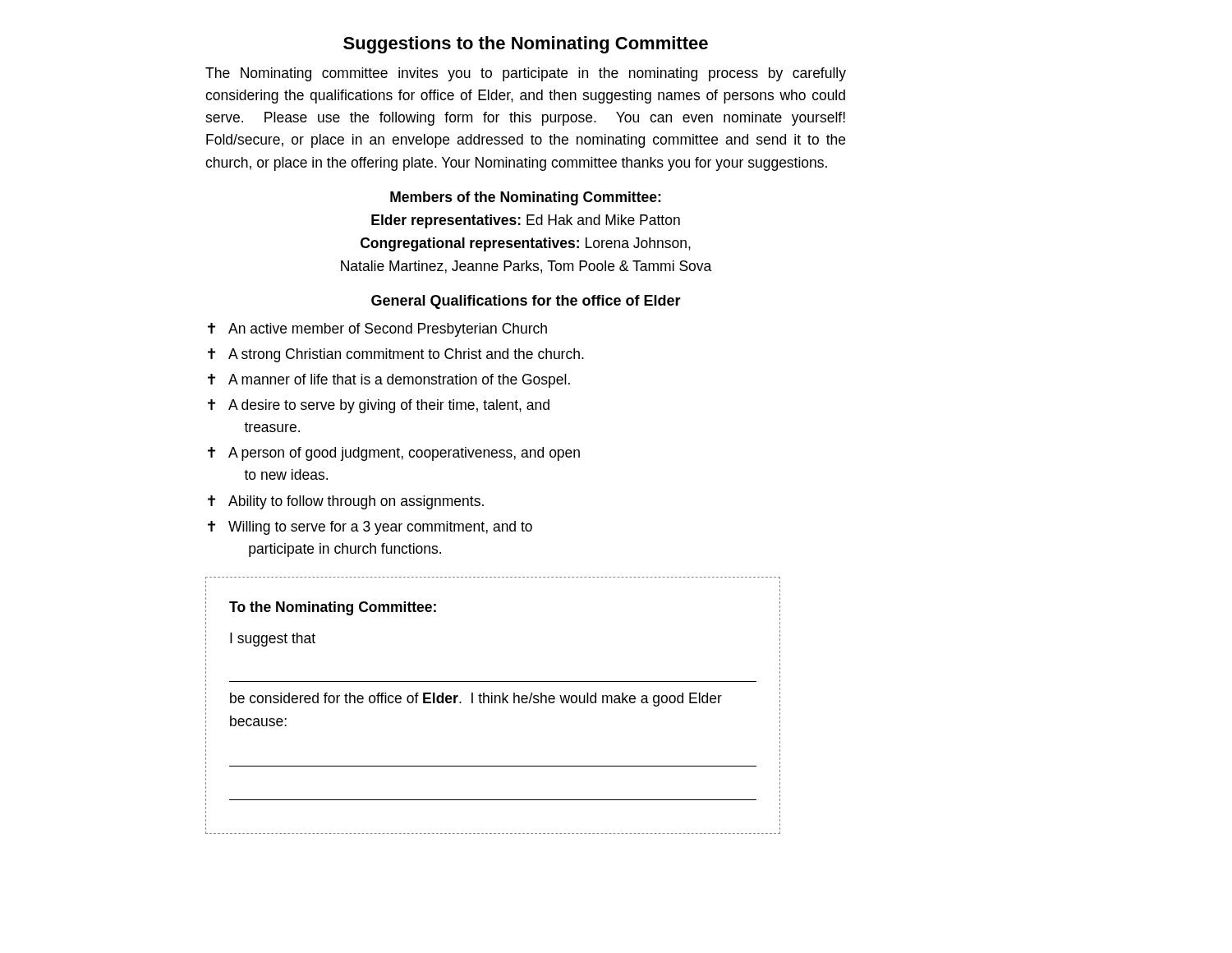Navigate to the text starting "Members of the Nominating Committee: Elder"
Viewport: 1232px width, 953px height.
[x=526, y=231]
